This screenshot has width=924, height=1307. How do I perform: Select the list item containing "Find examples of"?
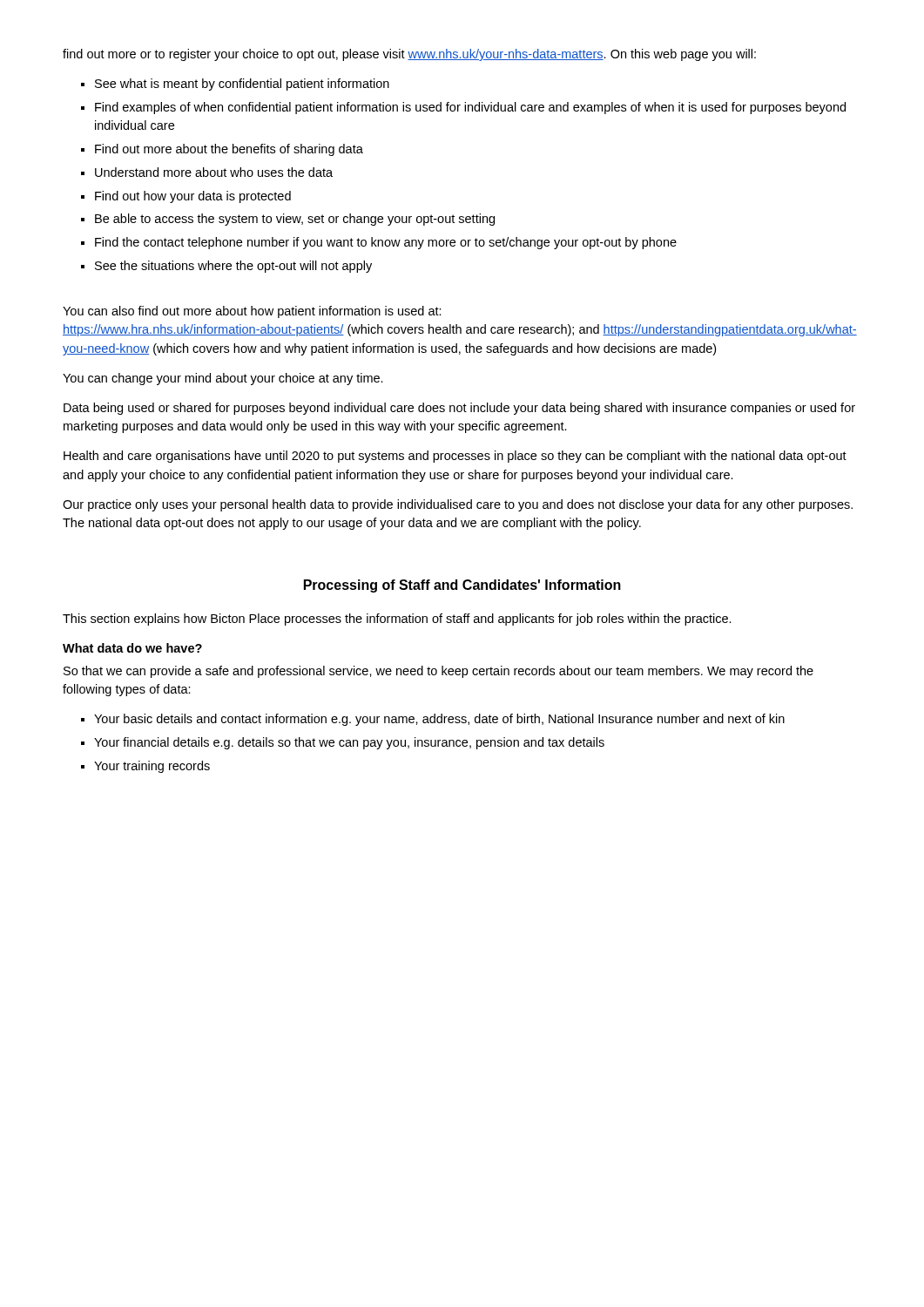(x=478, y=117)
